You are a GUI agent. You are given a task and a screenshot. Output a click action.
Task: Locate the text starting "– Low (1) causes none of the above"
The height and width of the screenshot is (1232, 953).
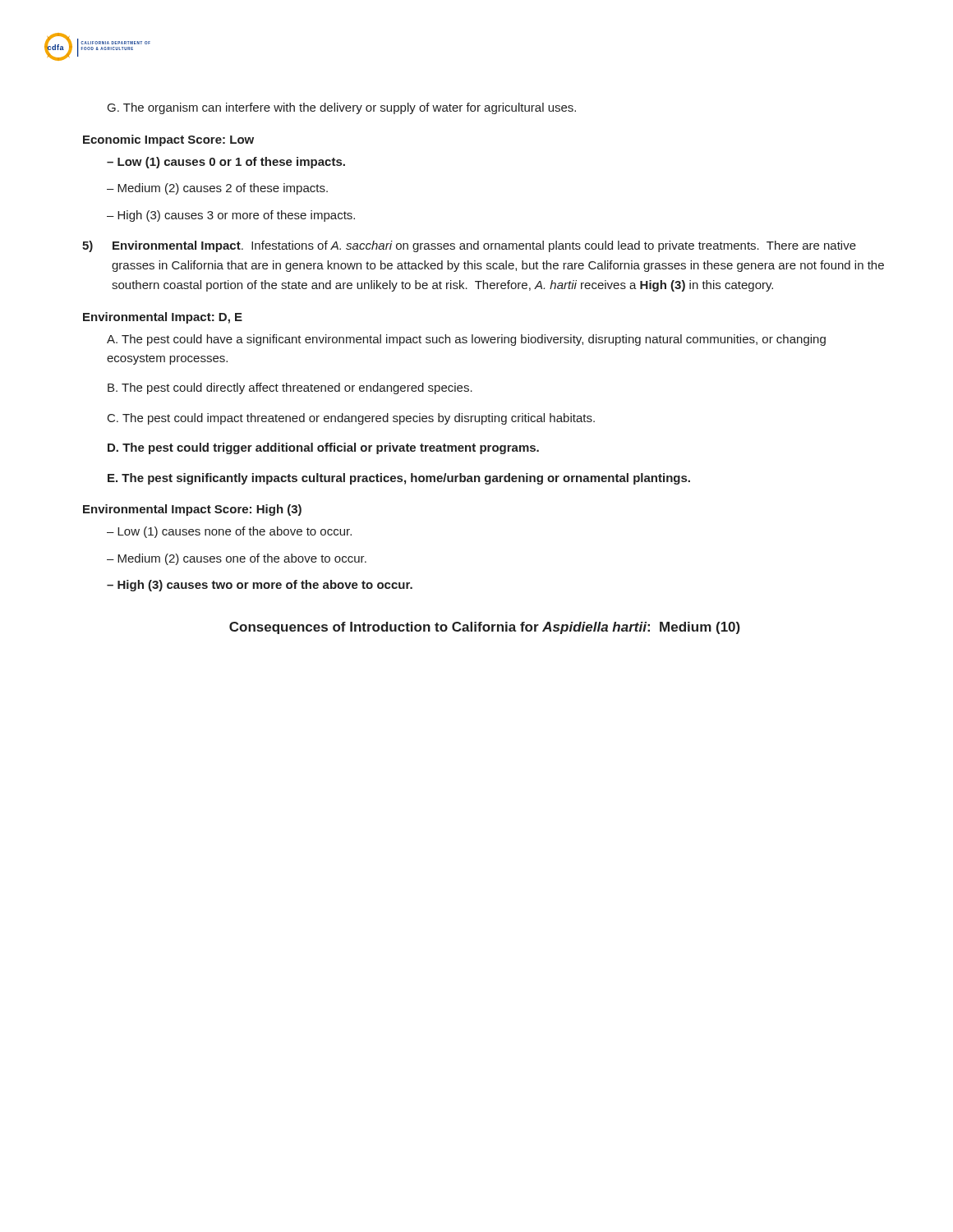point(230,531)
